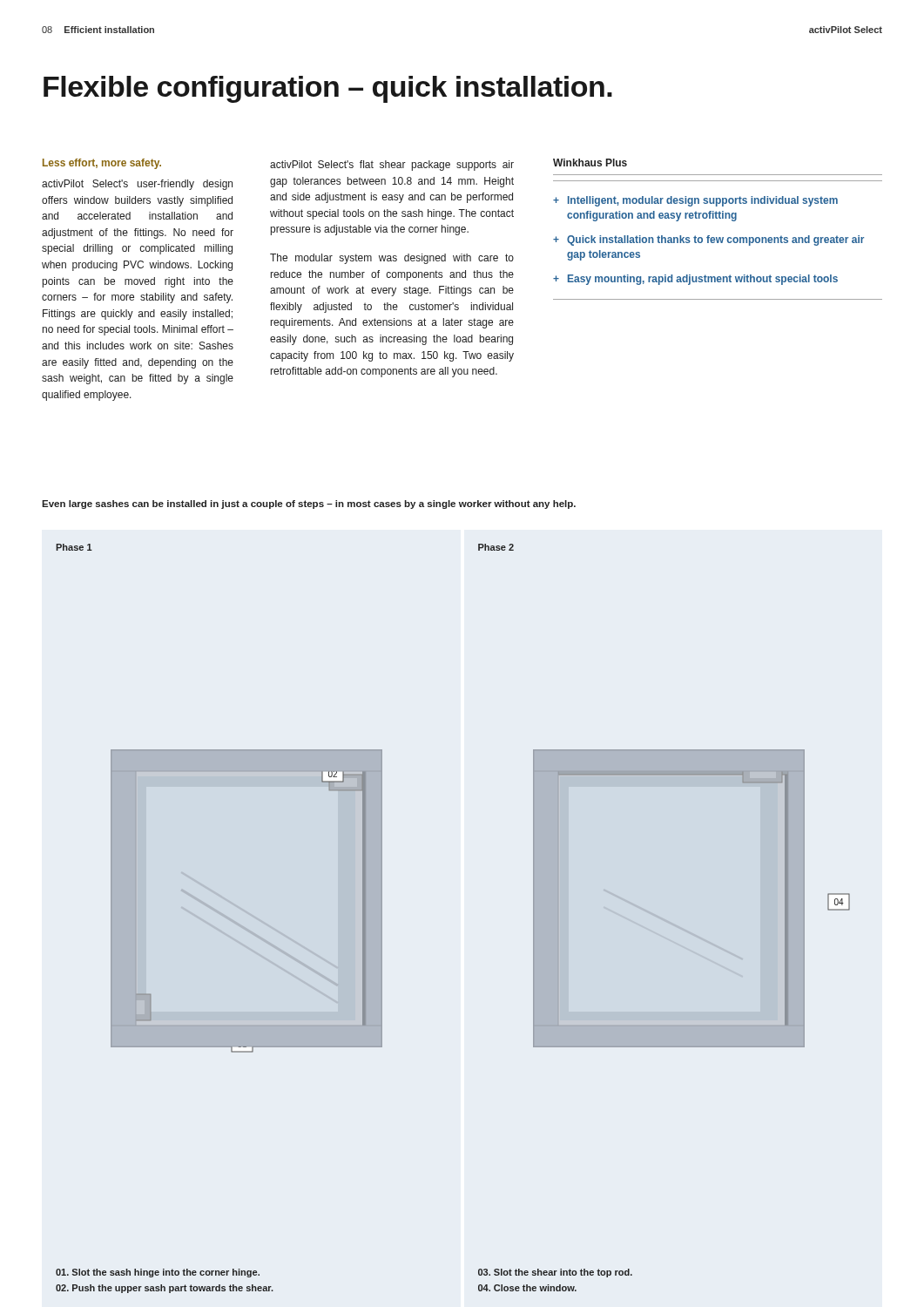Find the passage starting "Even large sashes can be installed in just"
The height and width of the screenshot is (1307, 924).
pos(309,504)
